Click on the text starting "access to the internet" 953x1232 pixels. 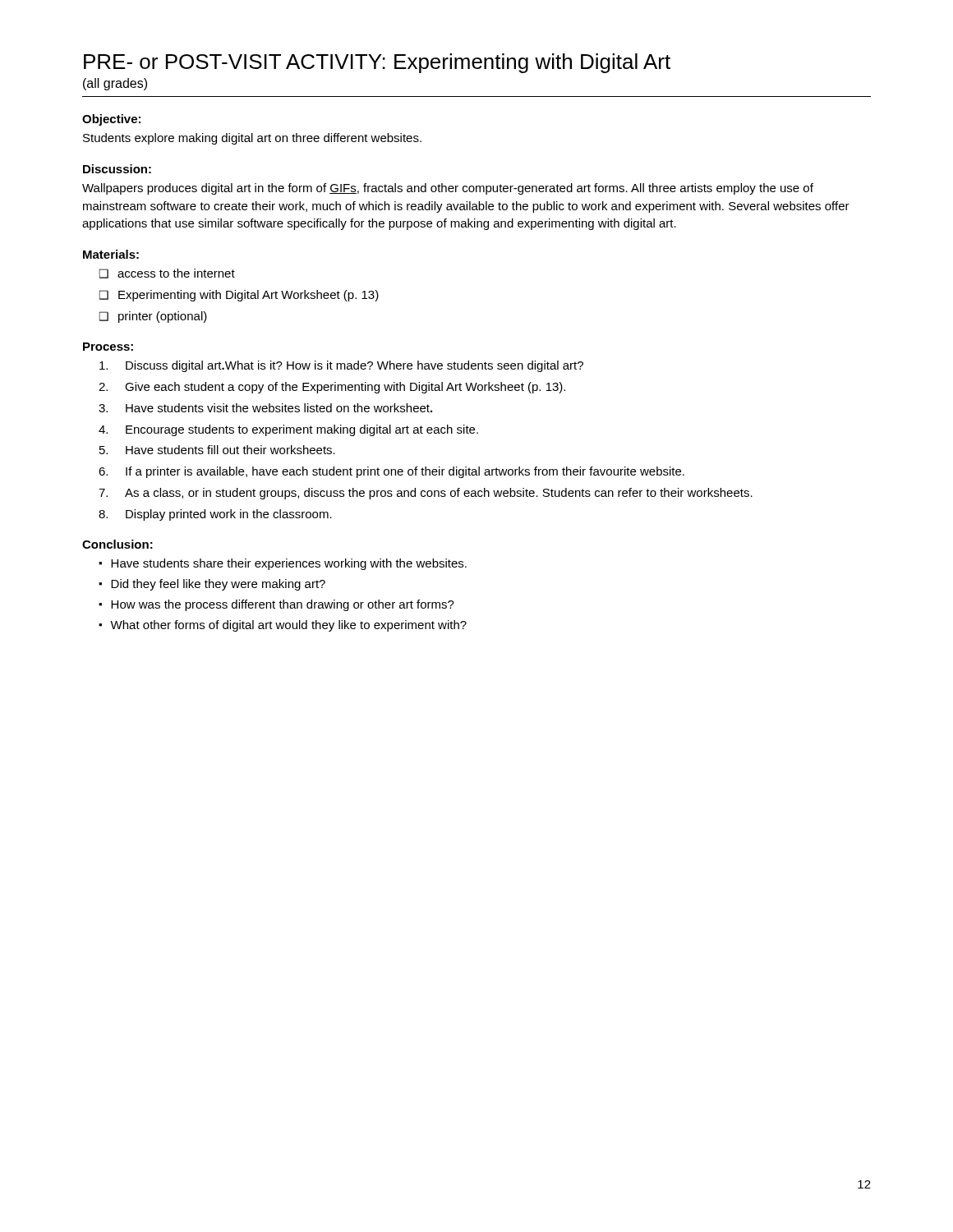pos(176,273)
